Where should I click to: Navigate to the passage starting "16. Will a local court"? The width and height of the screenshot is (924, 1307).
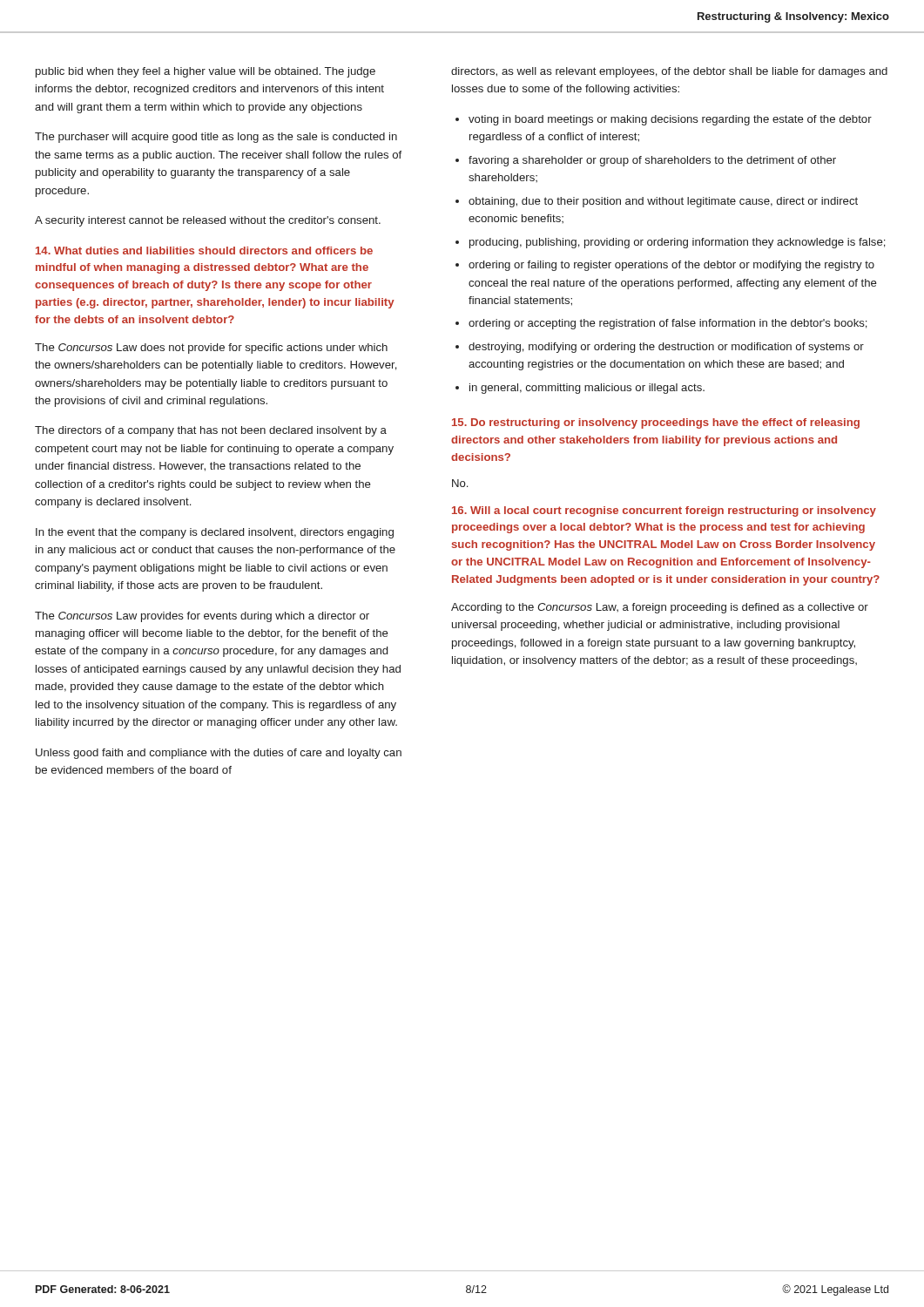[666, 544]
